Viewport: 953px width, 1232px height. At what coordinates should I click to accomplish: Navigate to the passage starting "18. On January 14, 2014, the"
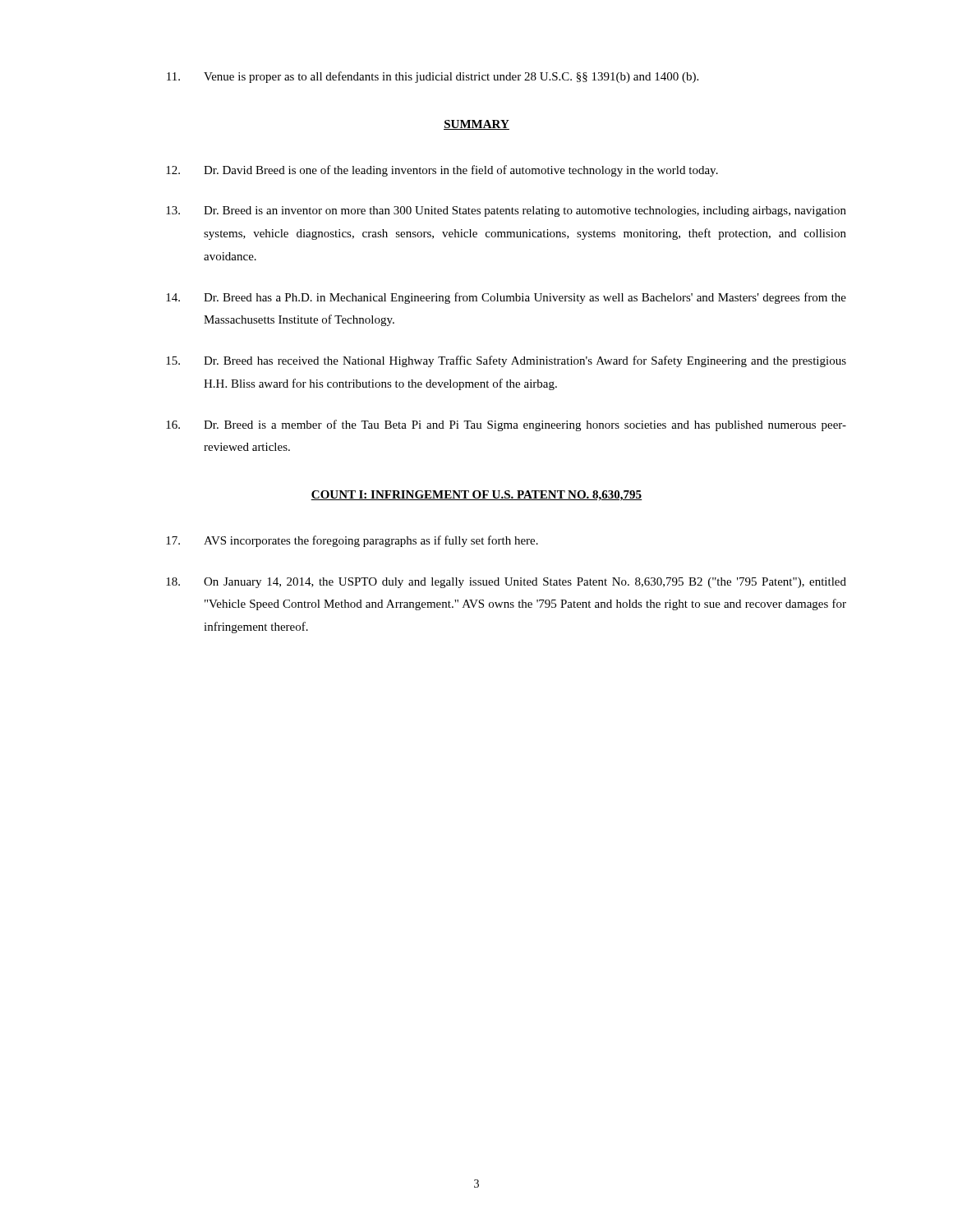point(476,605)
